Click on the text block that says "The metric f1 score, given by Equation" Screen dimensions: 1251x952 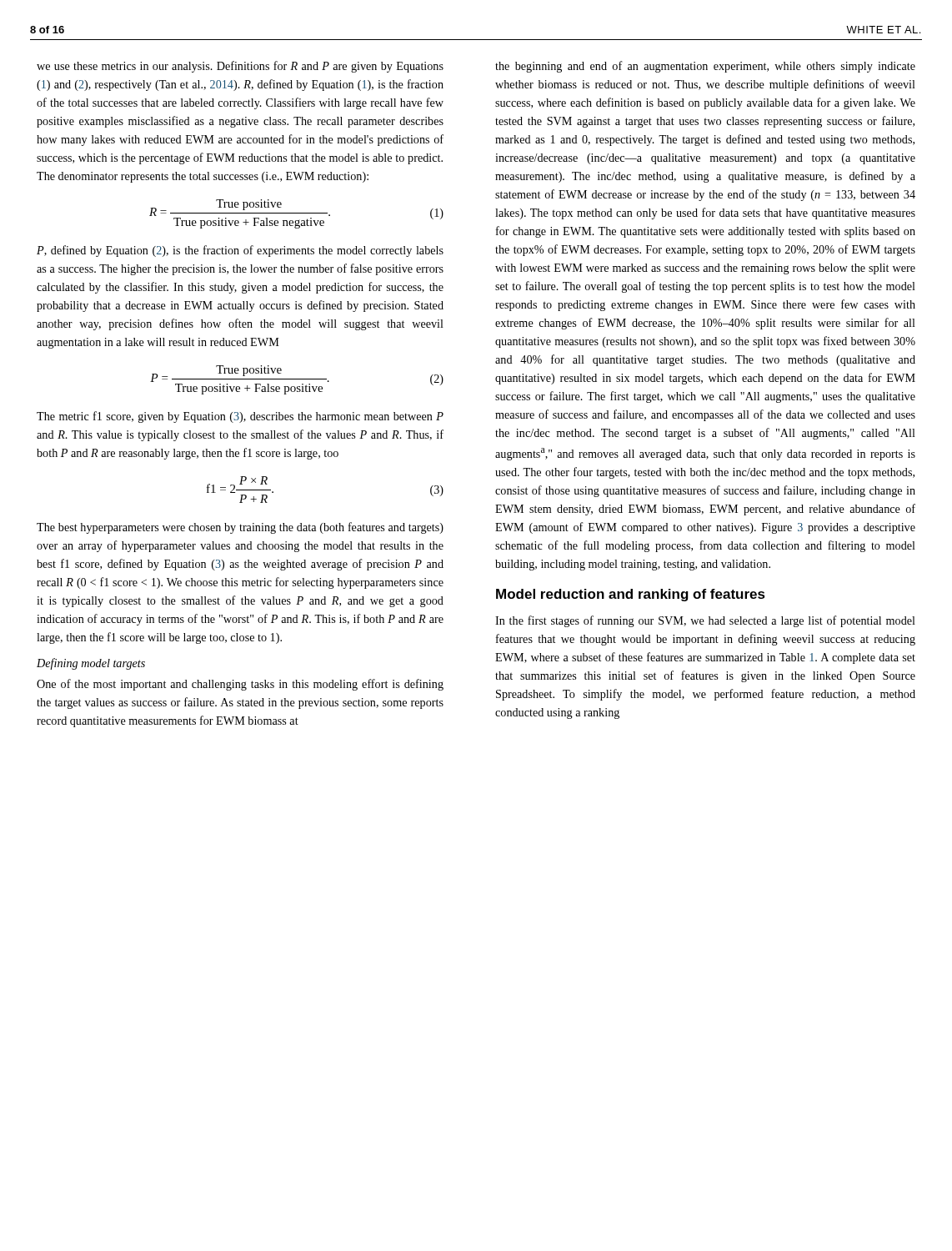pyautogui.click(x=240, y=434)
